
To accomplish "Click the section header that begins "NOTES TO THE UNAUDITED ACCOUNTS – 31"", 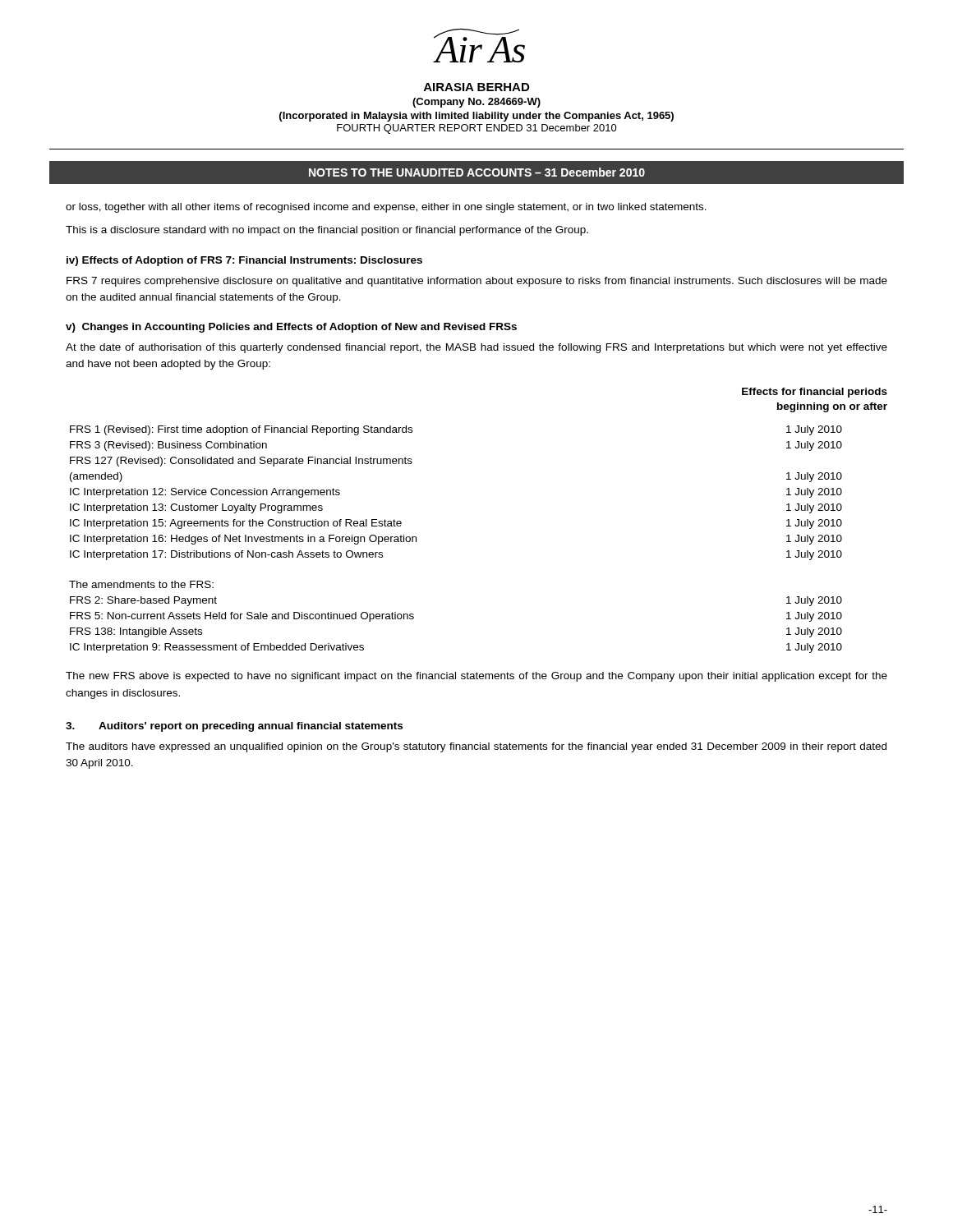I will (x=476, y=172).
